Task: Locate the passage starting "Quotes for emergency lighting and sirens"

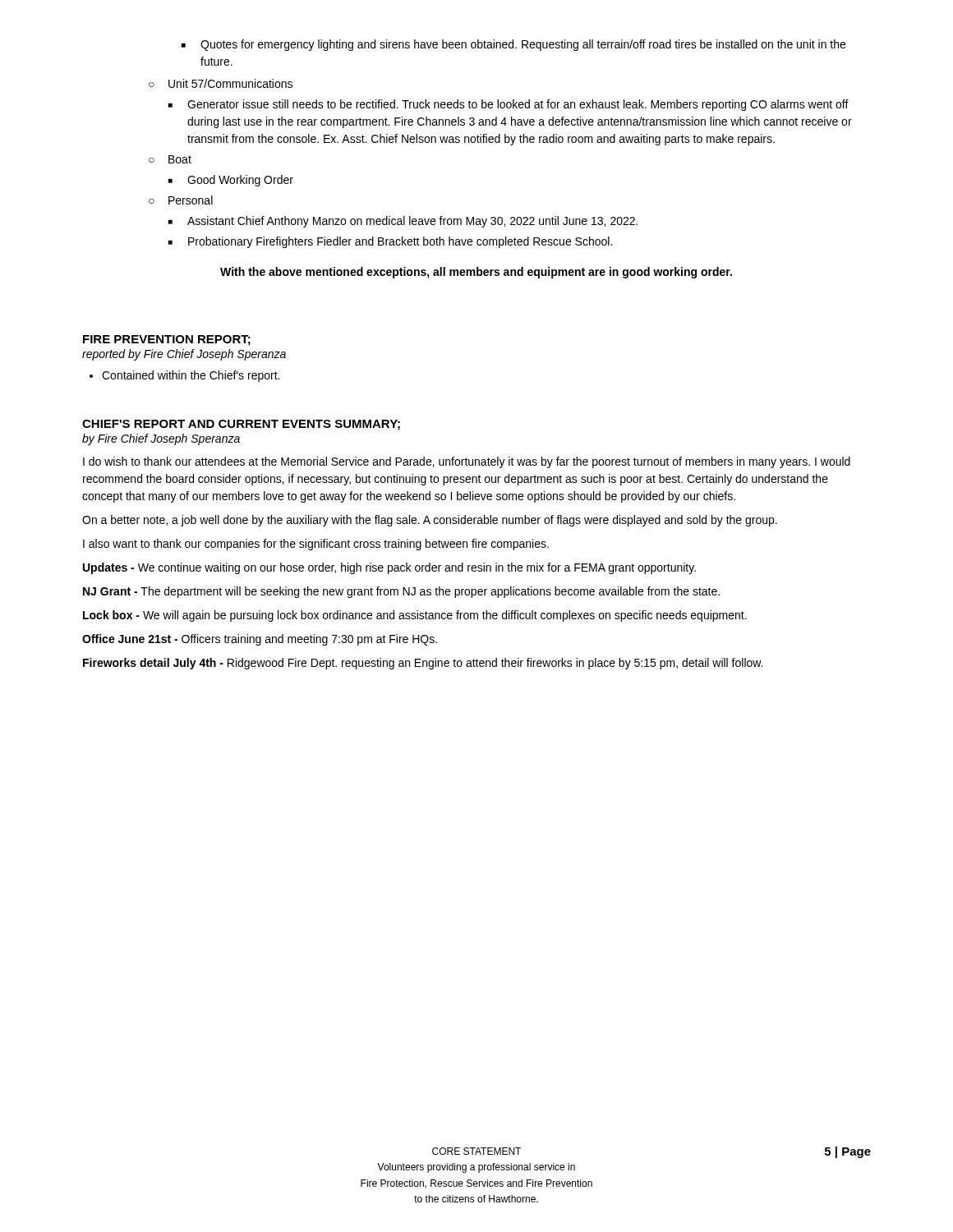Action: (x=526, y=53)
